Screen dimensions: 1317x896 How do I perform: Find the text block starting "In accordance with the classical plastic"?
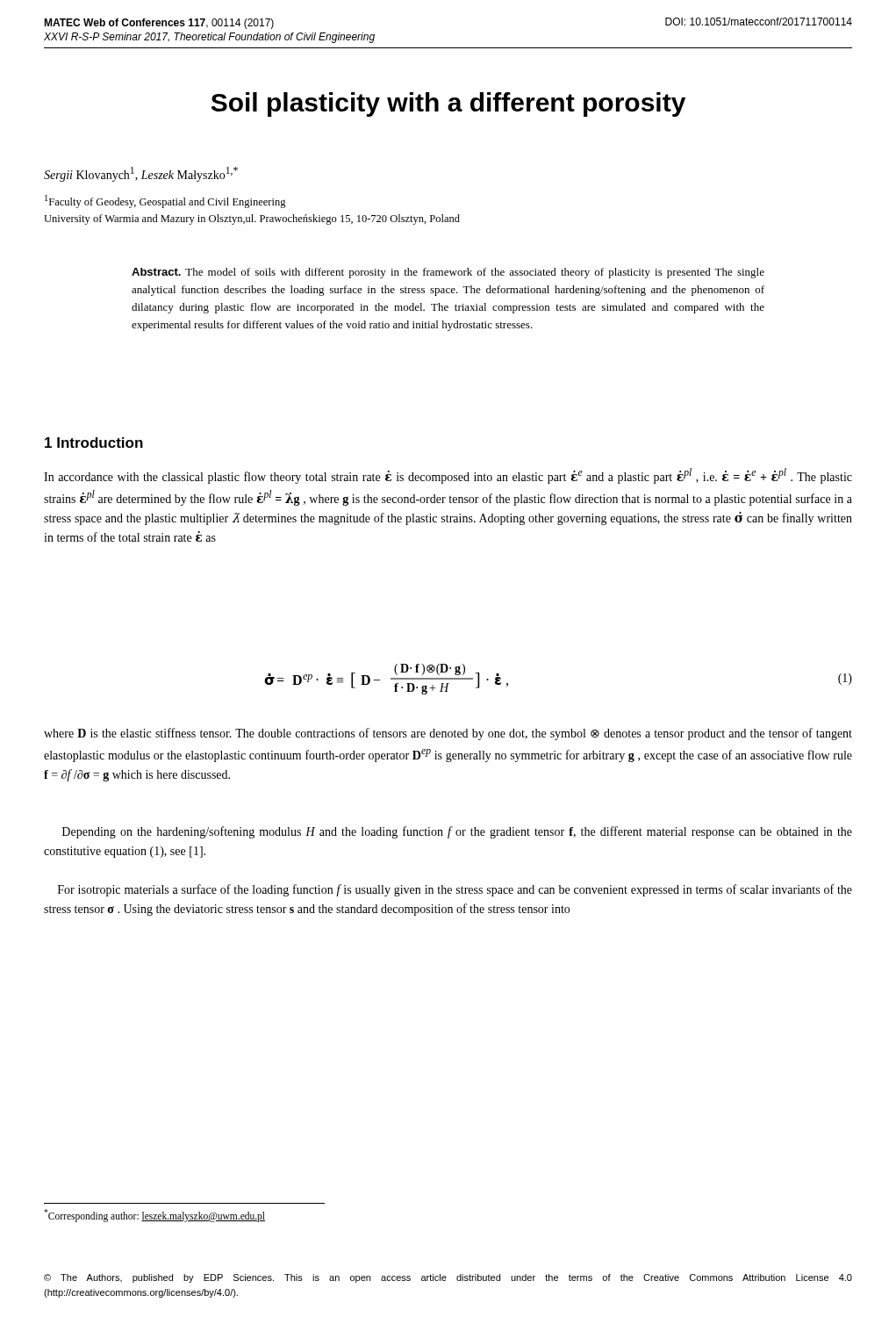(x=448, y=506)
